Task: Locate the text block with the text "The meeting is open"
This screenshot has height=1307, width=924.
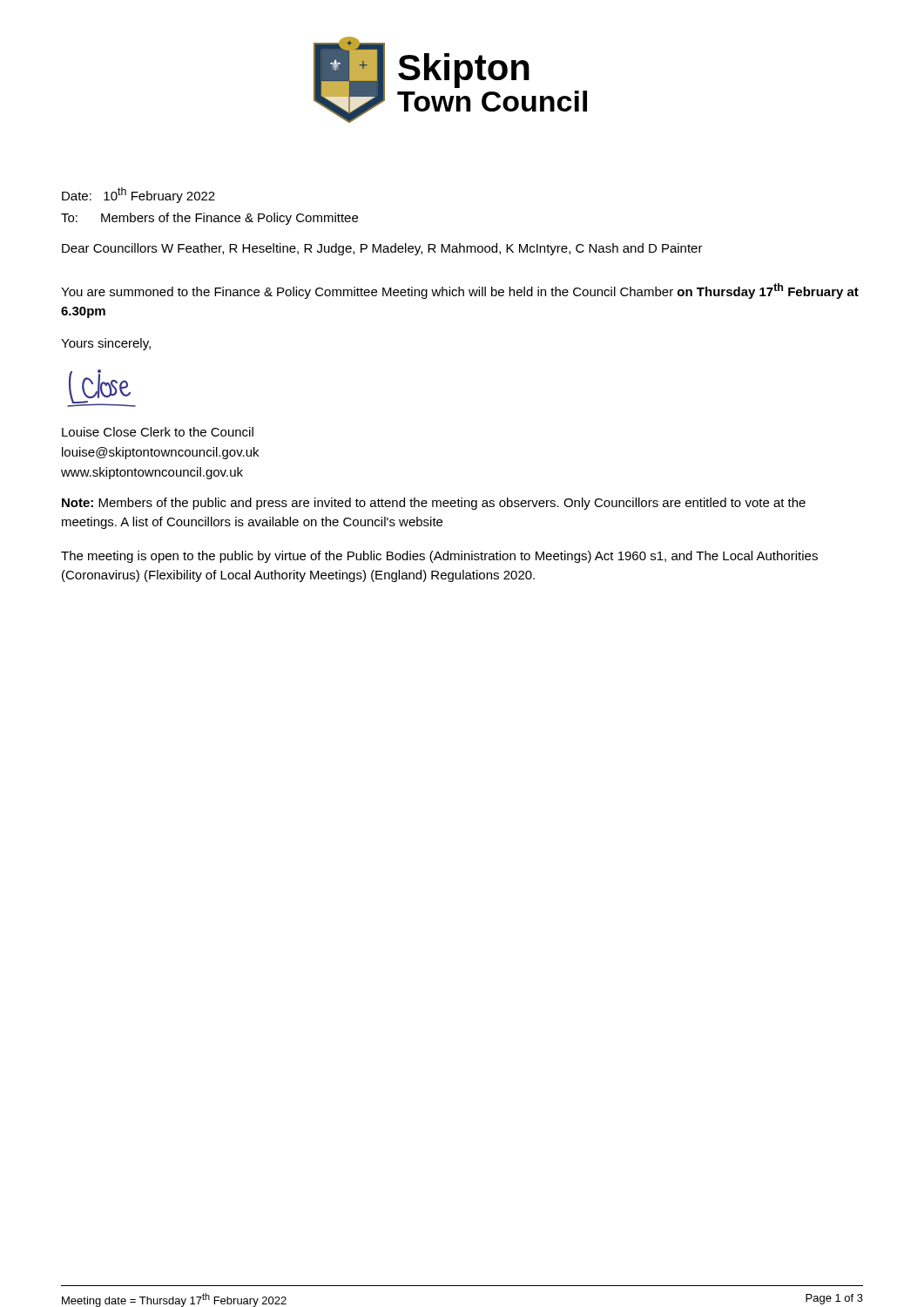Action: coord(440,565)
